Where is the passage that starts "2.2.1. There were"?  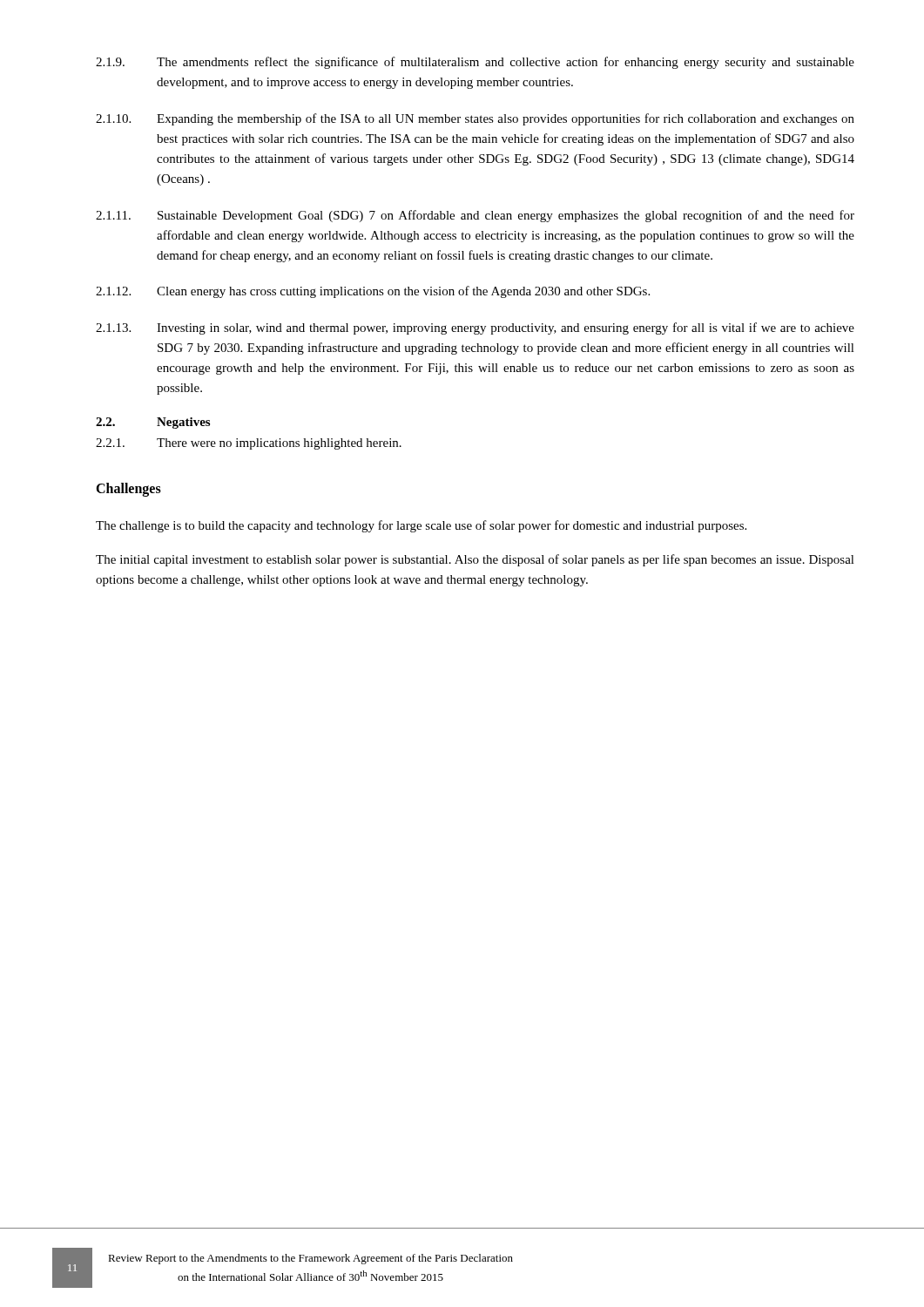tap(249, 444)
